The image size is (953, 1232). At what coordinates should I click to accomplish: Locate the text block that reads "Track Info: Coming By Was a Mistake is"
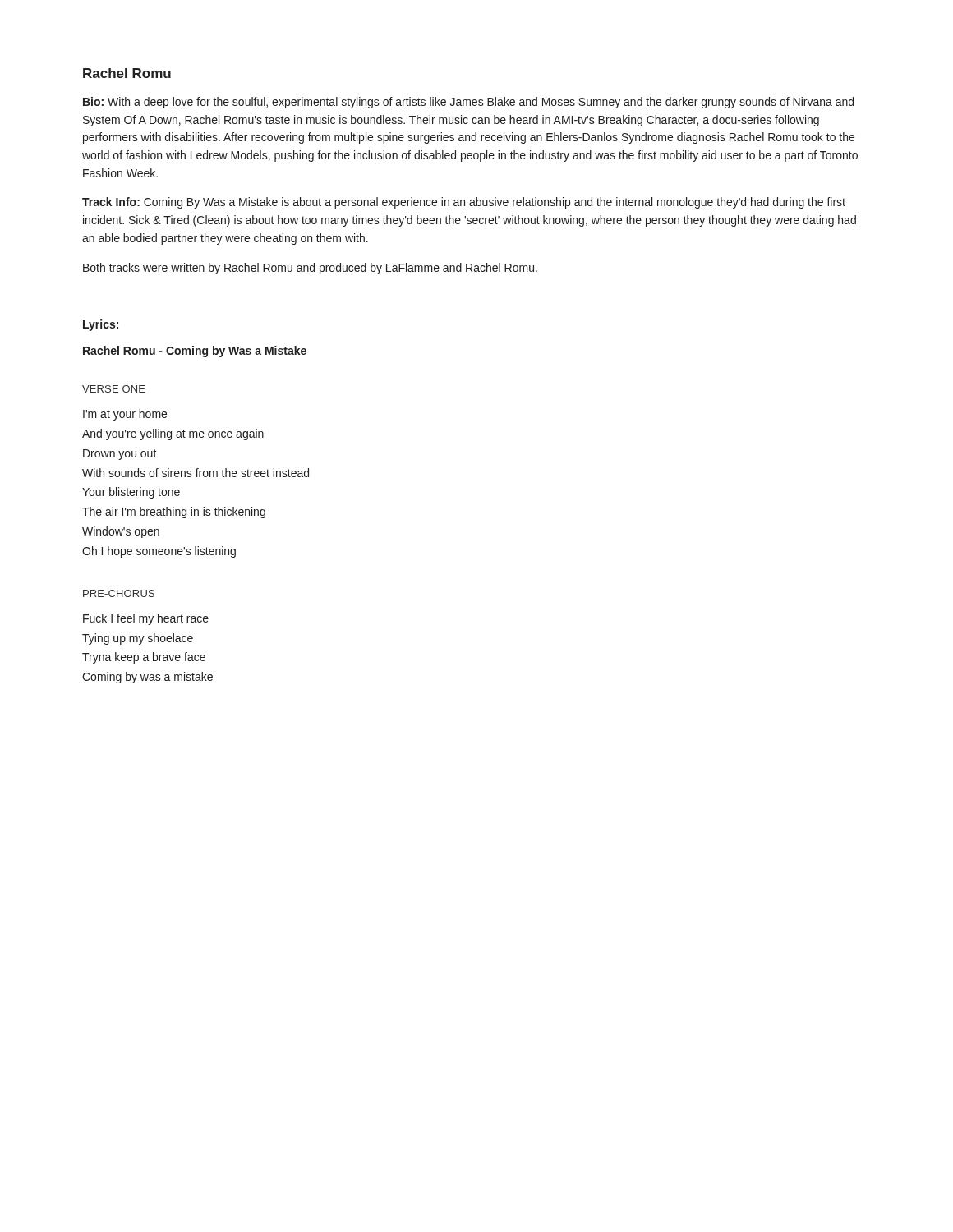pos(469,220)
